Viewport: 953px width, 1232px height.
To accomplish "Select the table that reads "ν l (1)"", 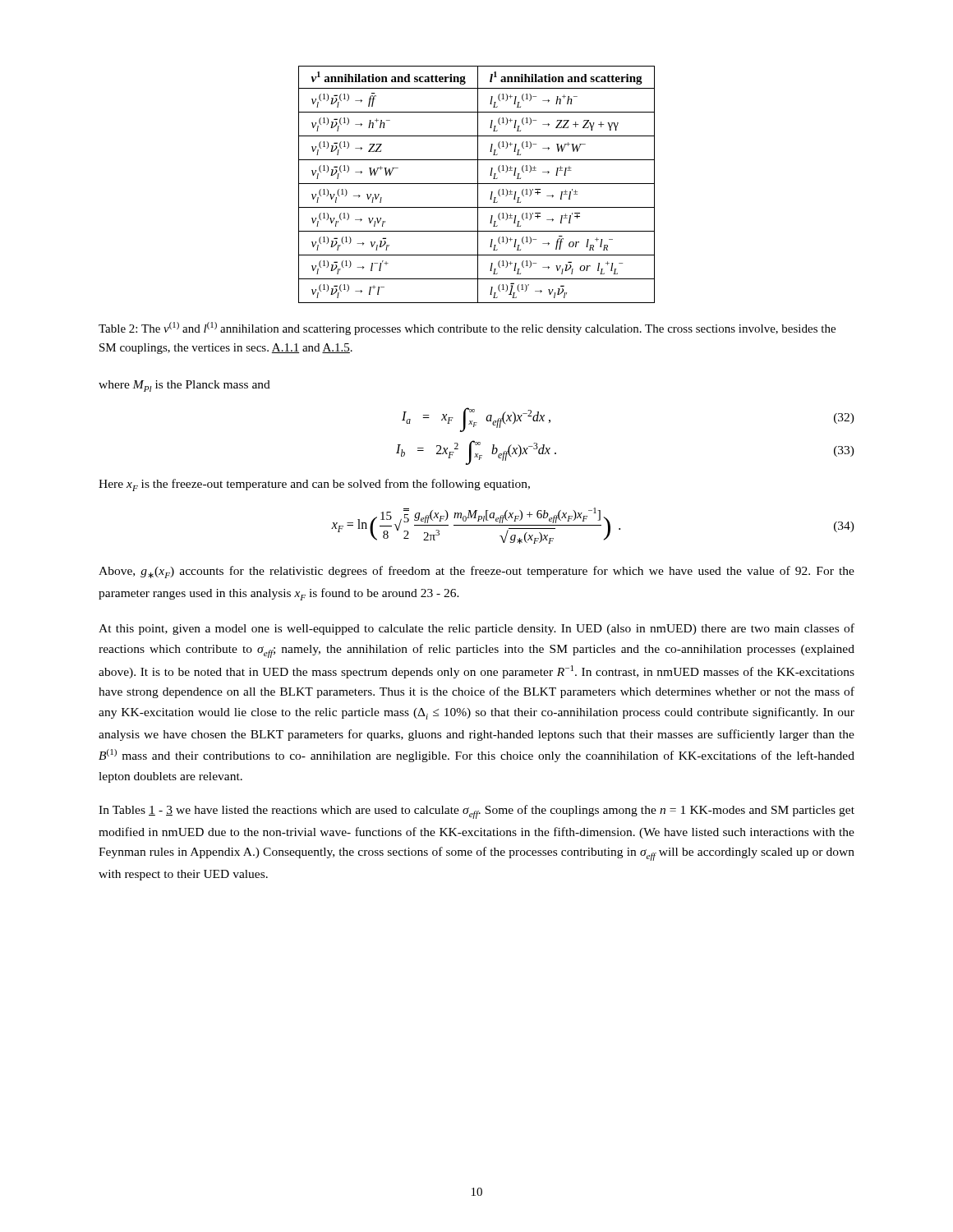I will coord(476,184).
